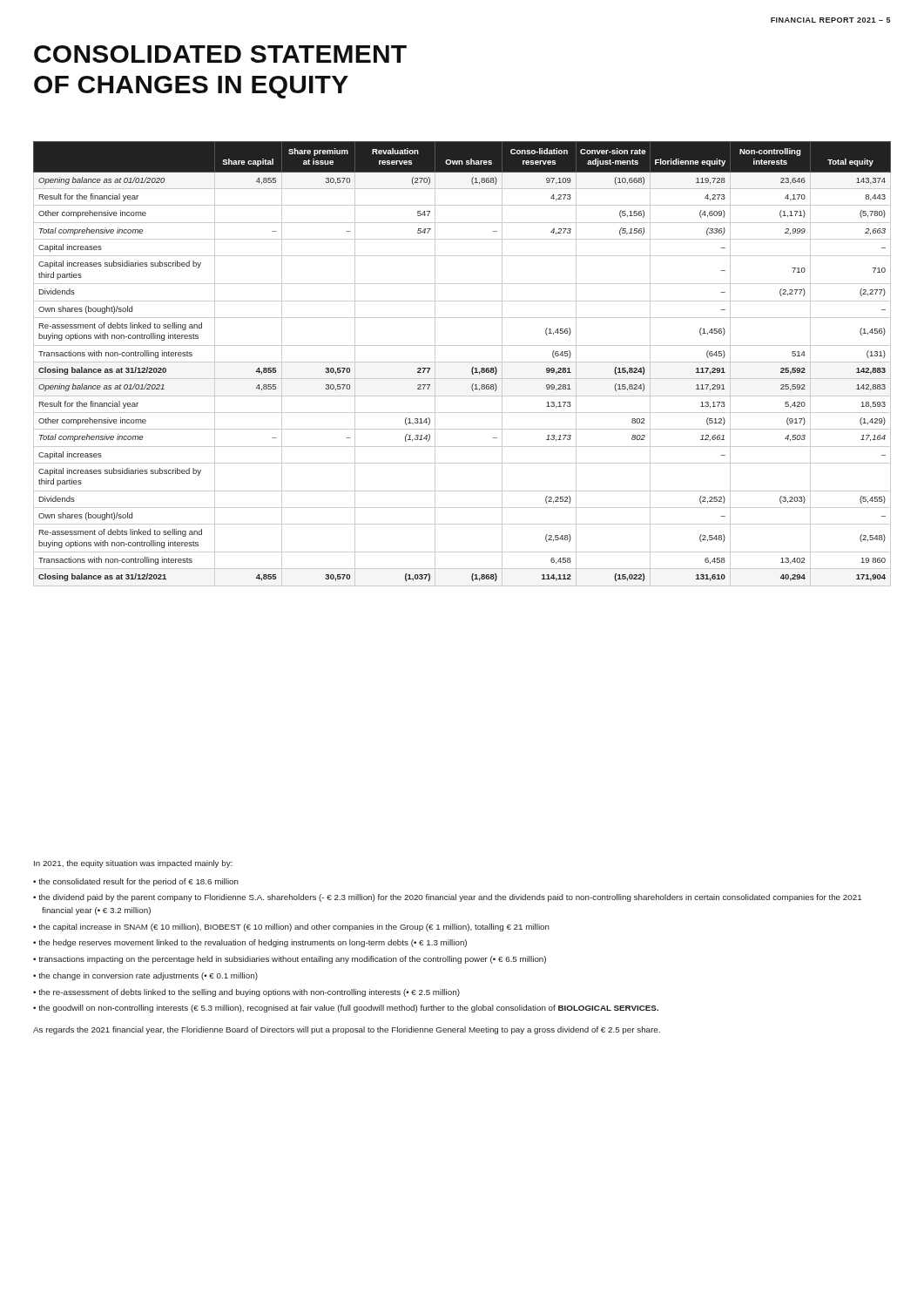Locate the list item with the text "• the dividend paid by the parent company"
The width and height of the screenshot is (924, 1307).
447,904
